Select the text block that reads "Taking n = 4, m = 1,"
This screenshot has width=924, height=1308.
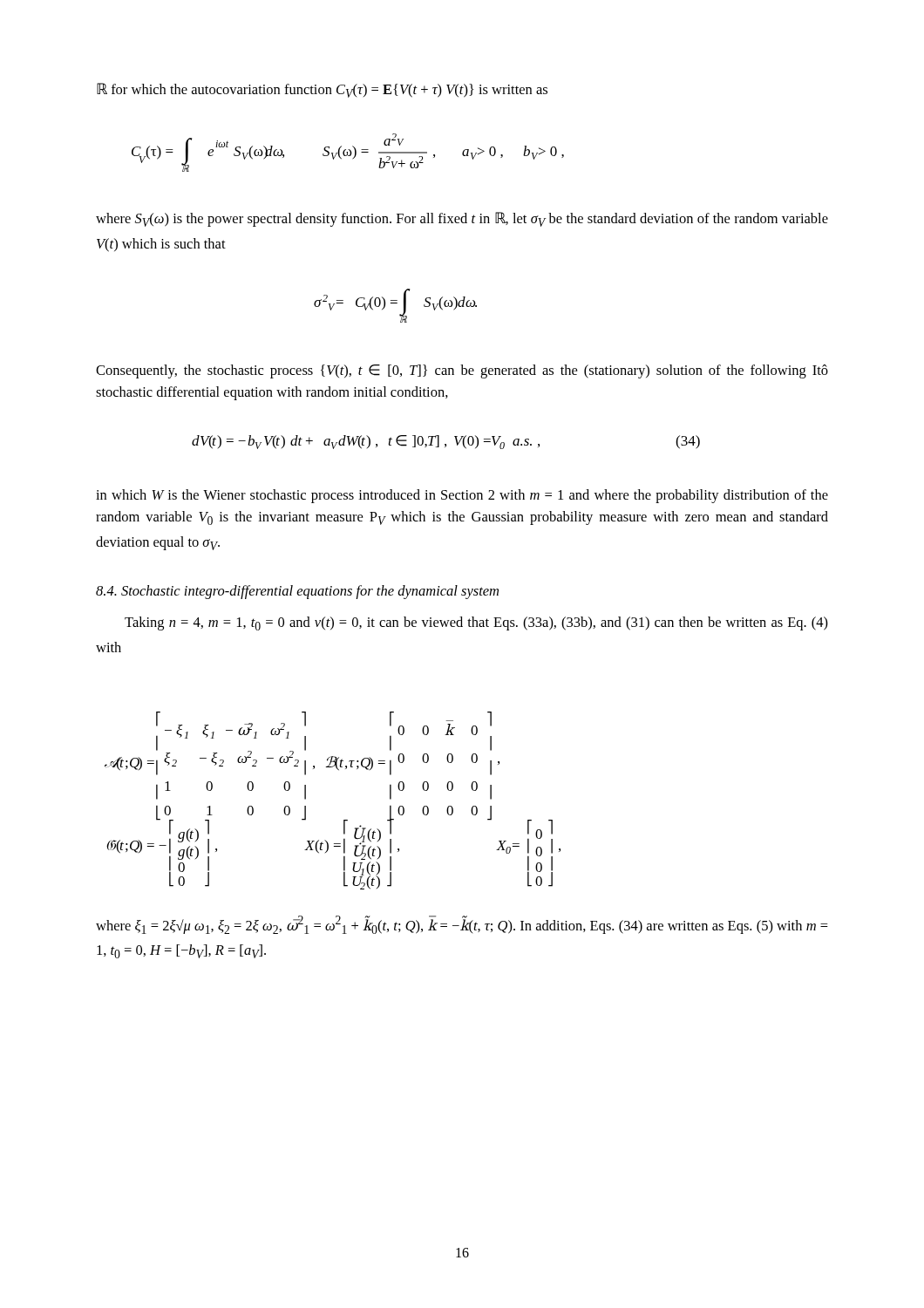[462, 635]
